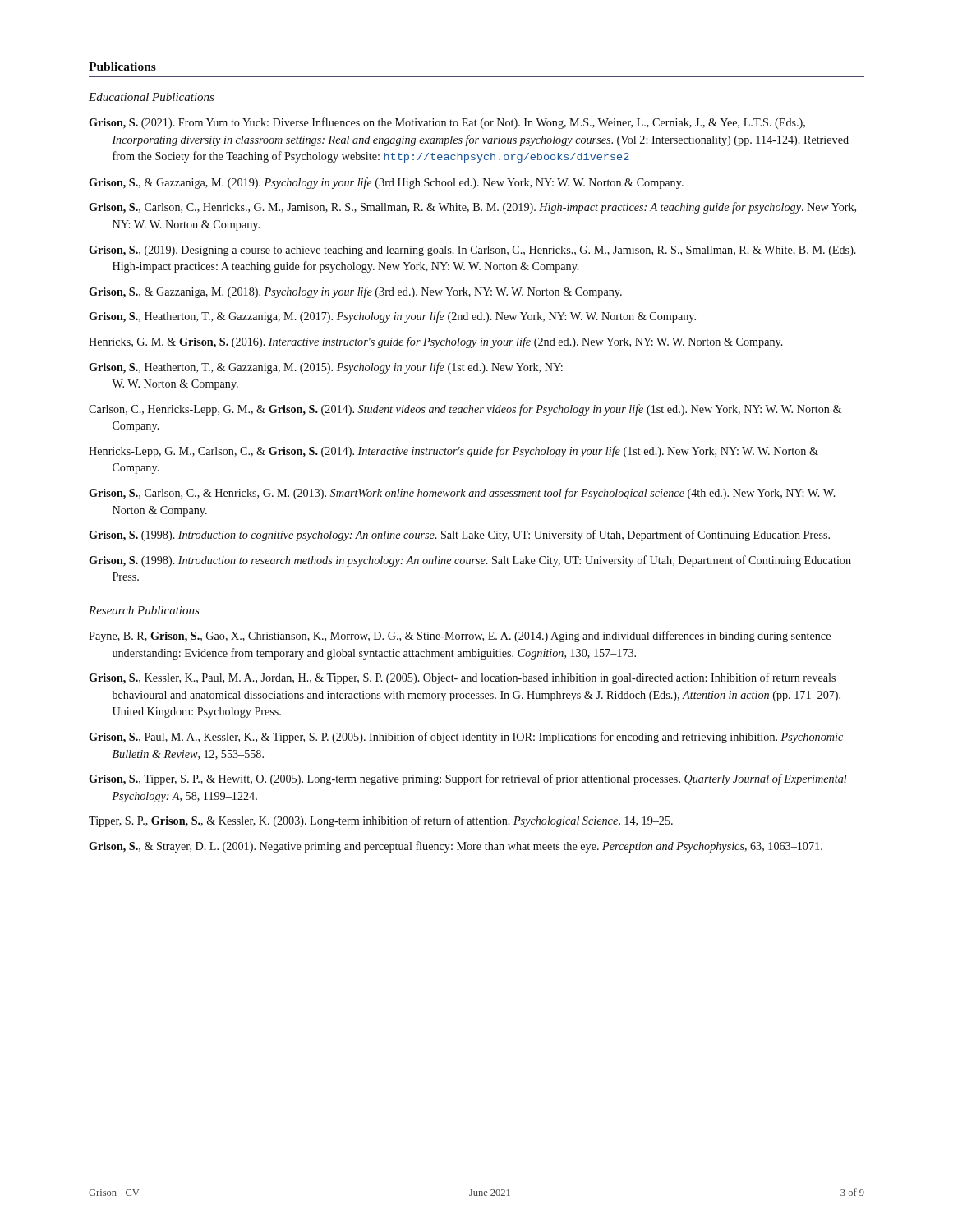Locate the block of text that opens with "Grison, S., Paul, M. A., Kessler, K., &"
Screen dimensions: 1232x953
pyautogui.click(x=466, y=745)
